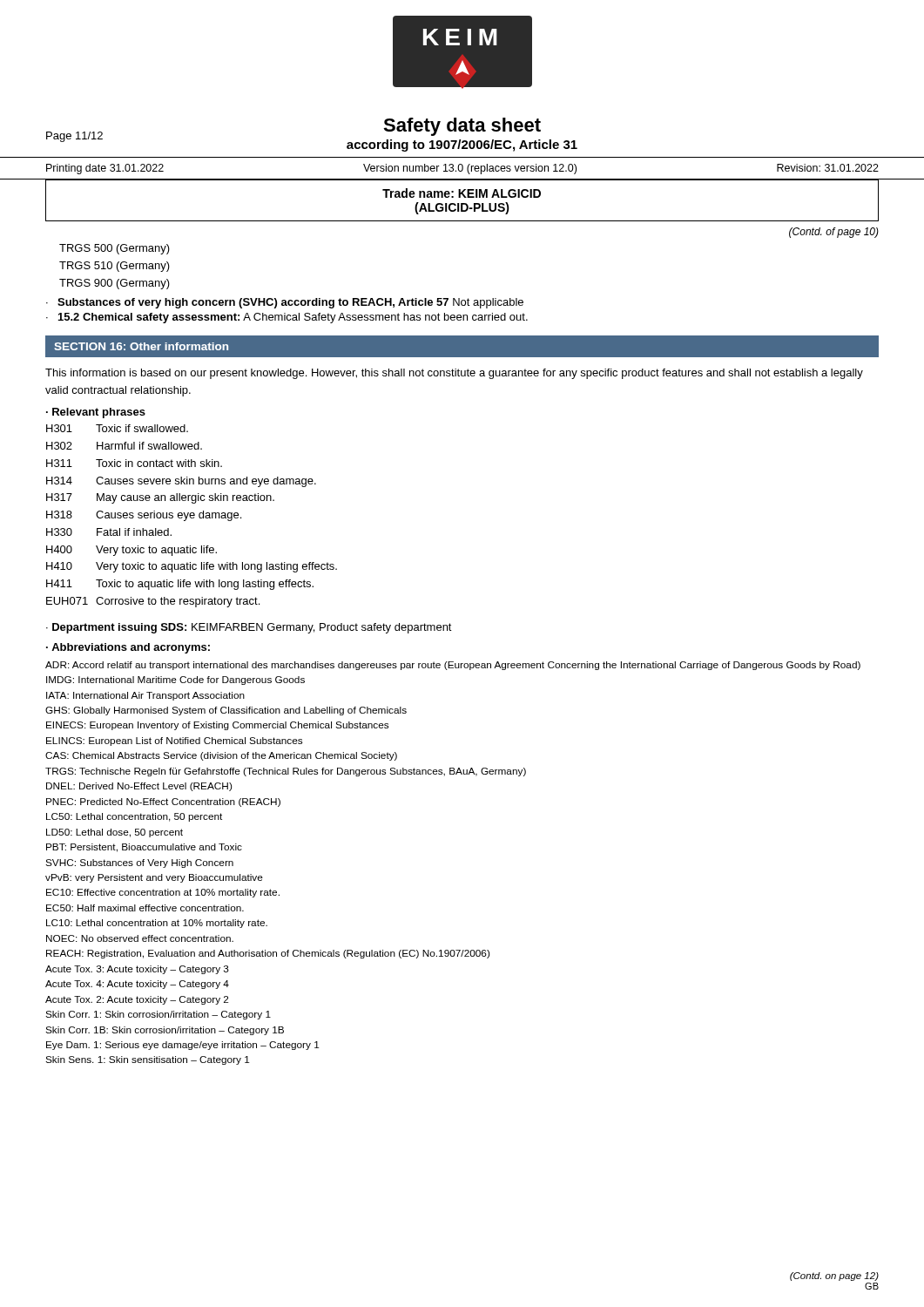Image resolution: width=924 pixels, height=1307 pixels.
Task: Select the title that reads "Safety data sheet according"
Action: pos(462,133)
